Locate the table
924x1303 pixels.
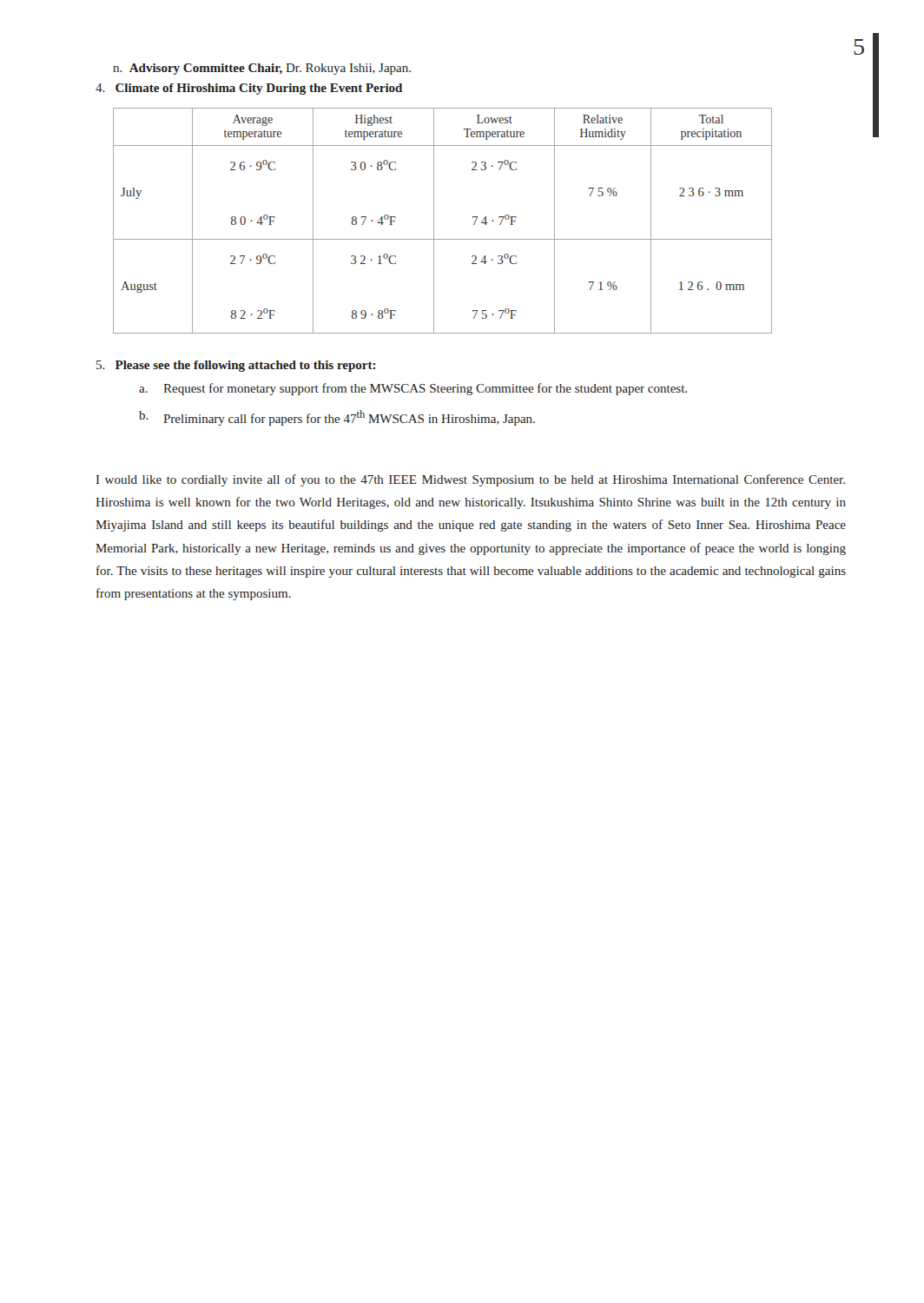[479, 221]
